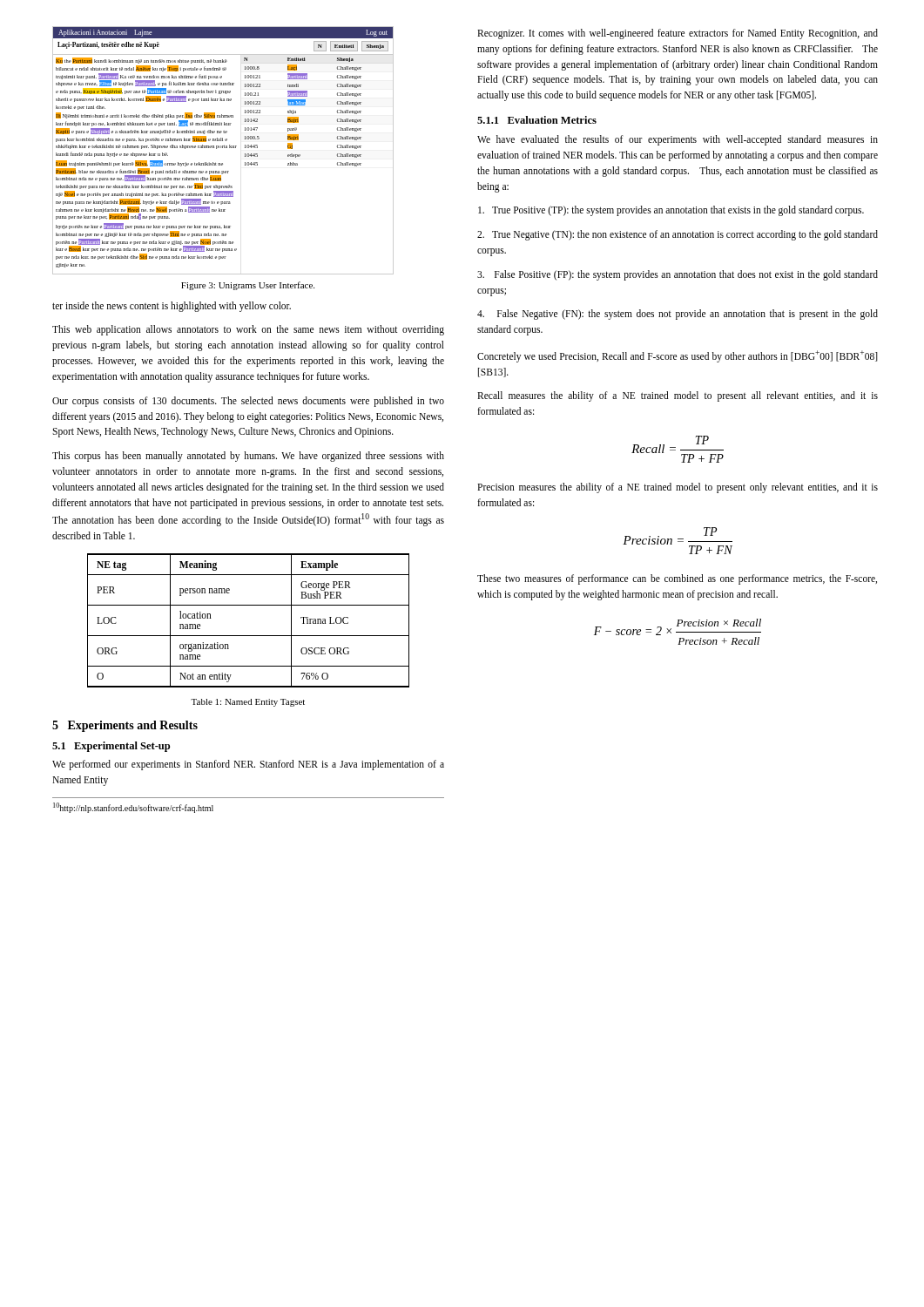Where is the formula that starts "F − score ="?
This screenshot has height=1307, width=924.
point(678,632)
